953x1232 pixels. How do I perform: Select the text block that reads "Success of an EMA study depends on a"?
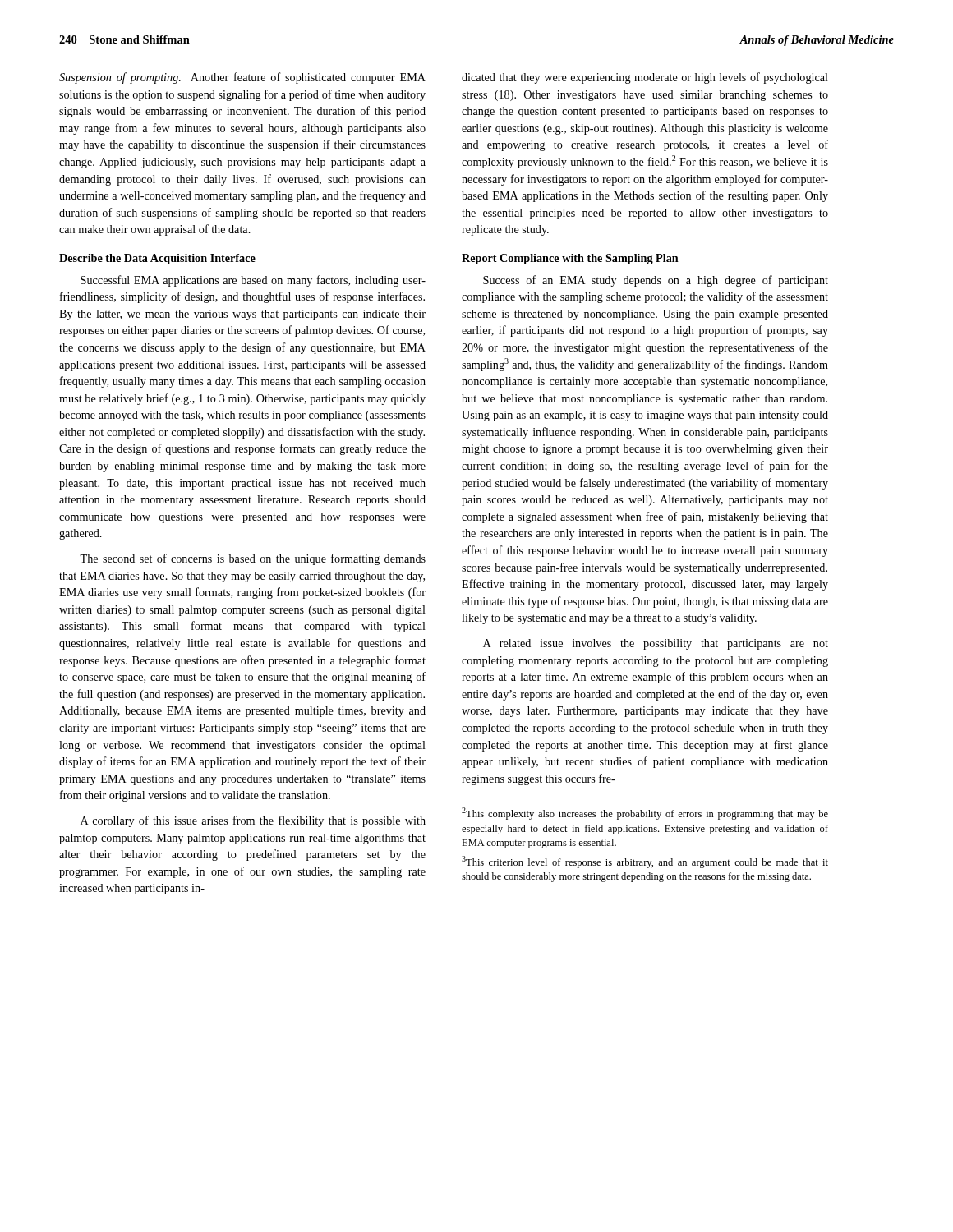pos(645,449)
